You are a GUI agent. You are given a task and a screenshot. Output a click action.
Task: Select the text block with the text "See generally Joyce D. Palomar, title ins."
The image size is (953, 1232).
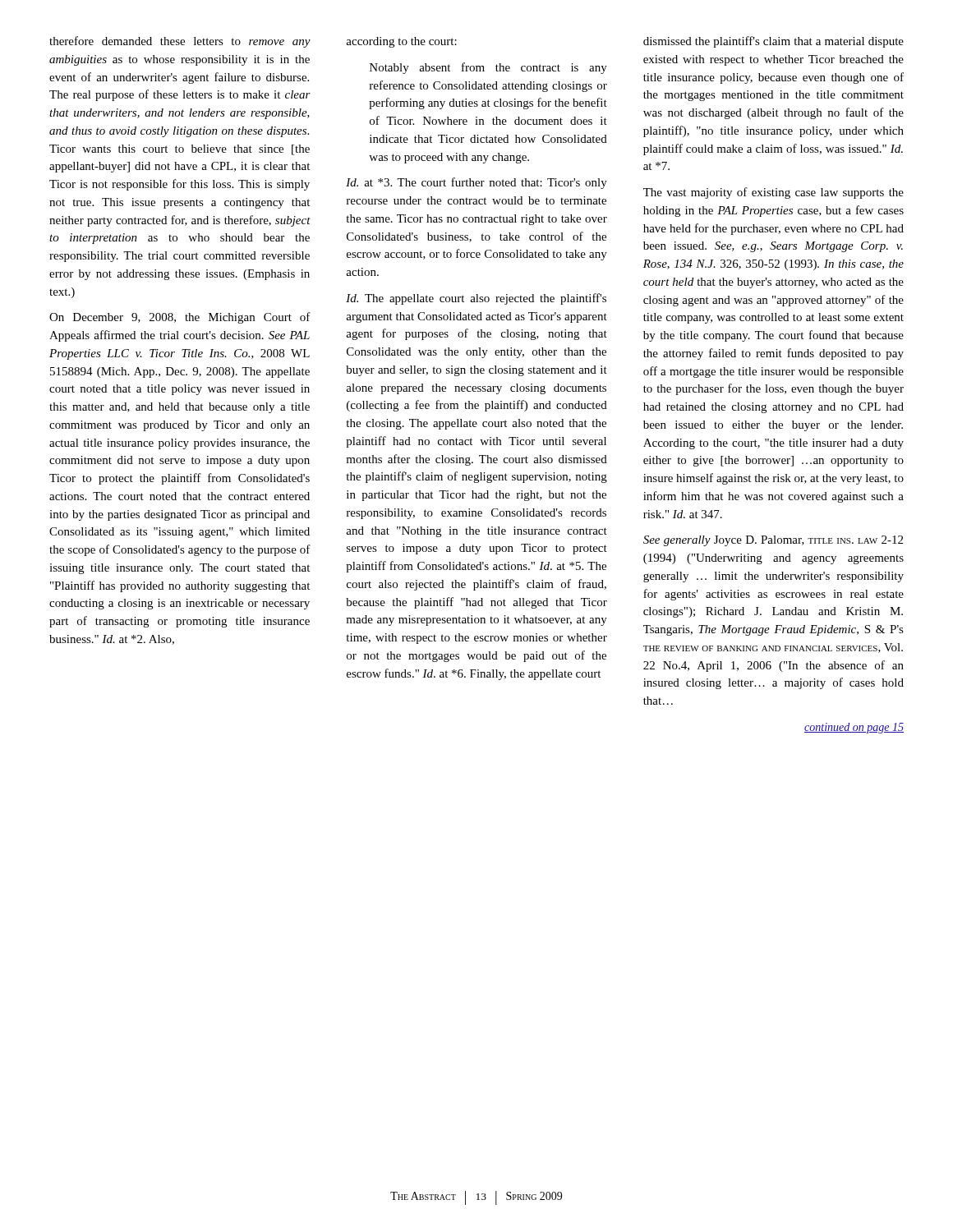pyautogui.click(x=773, y=621)
